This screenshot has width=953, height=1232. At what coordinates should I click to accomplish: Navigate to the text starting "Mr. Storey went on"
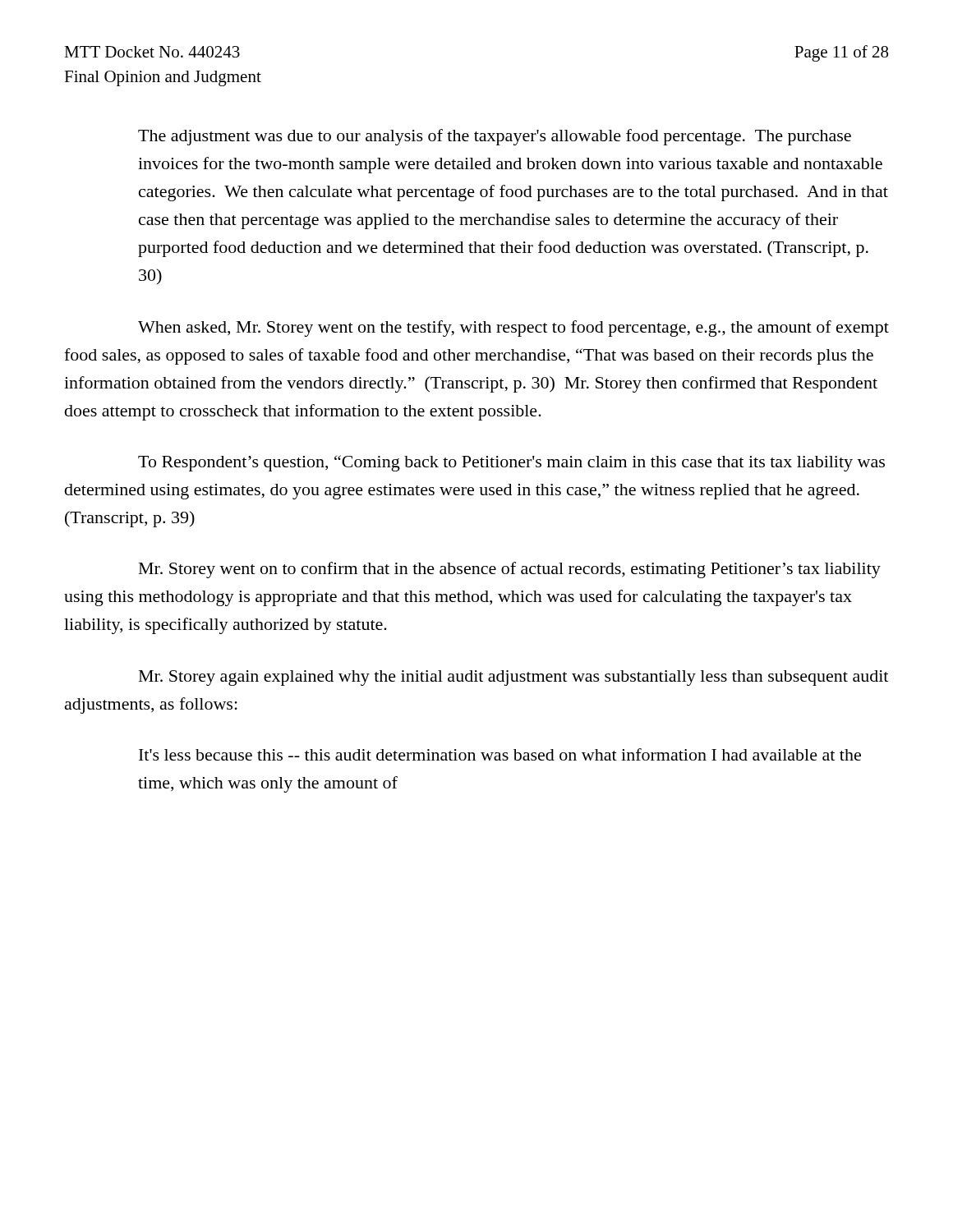point(476,597)
